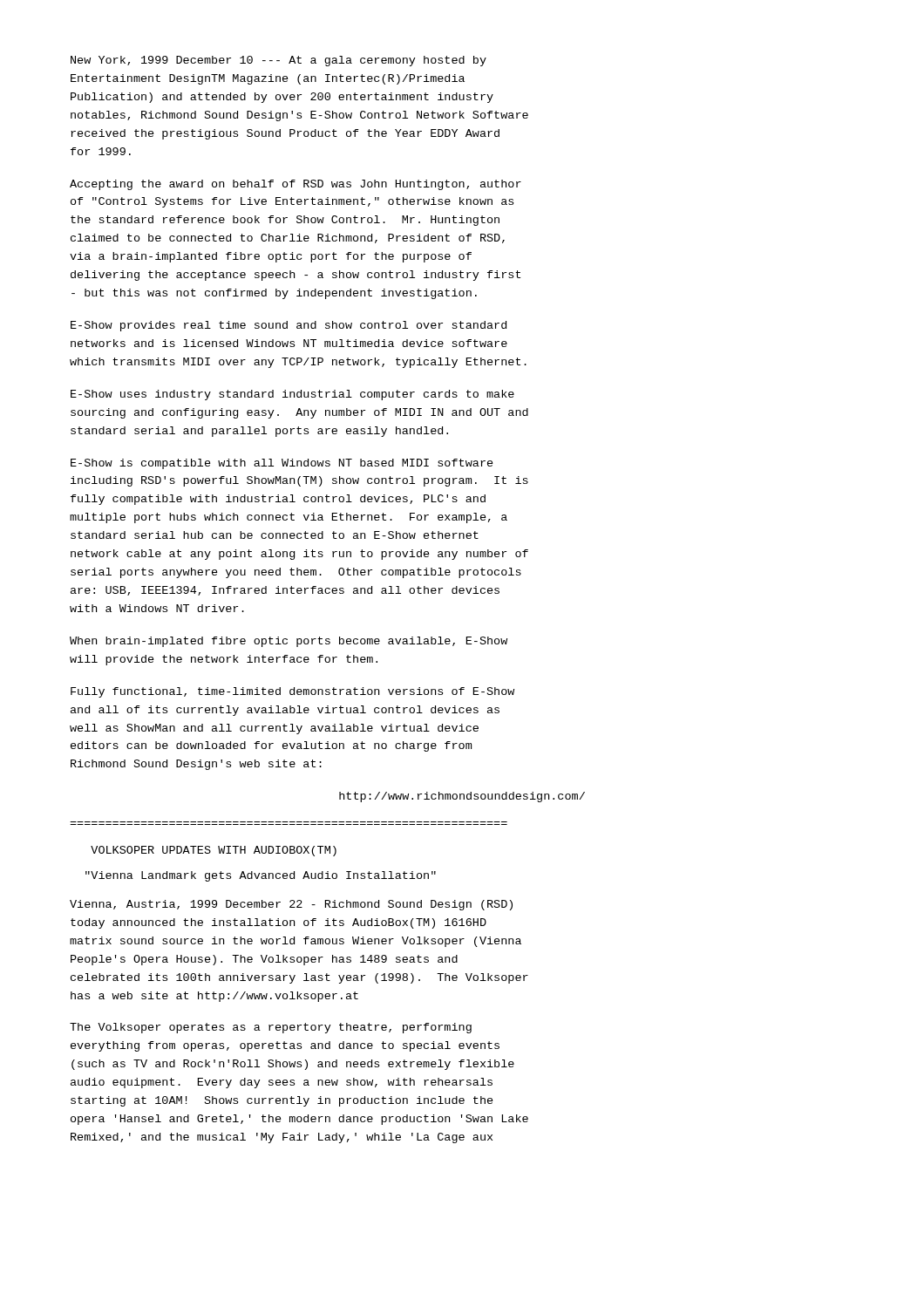The width and height of the screenshot is (924, 1308).
Task: Locate the block of text that opens with "E-Show provides real time sound and show"
Action: tap(299, 344)
